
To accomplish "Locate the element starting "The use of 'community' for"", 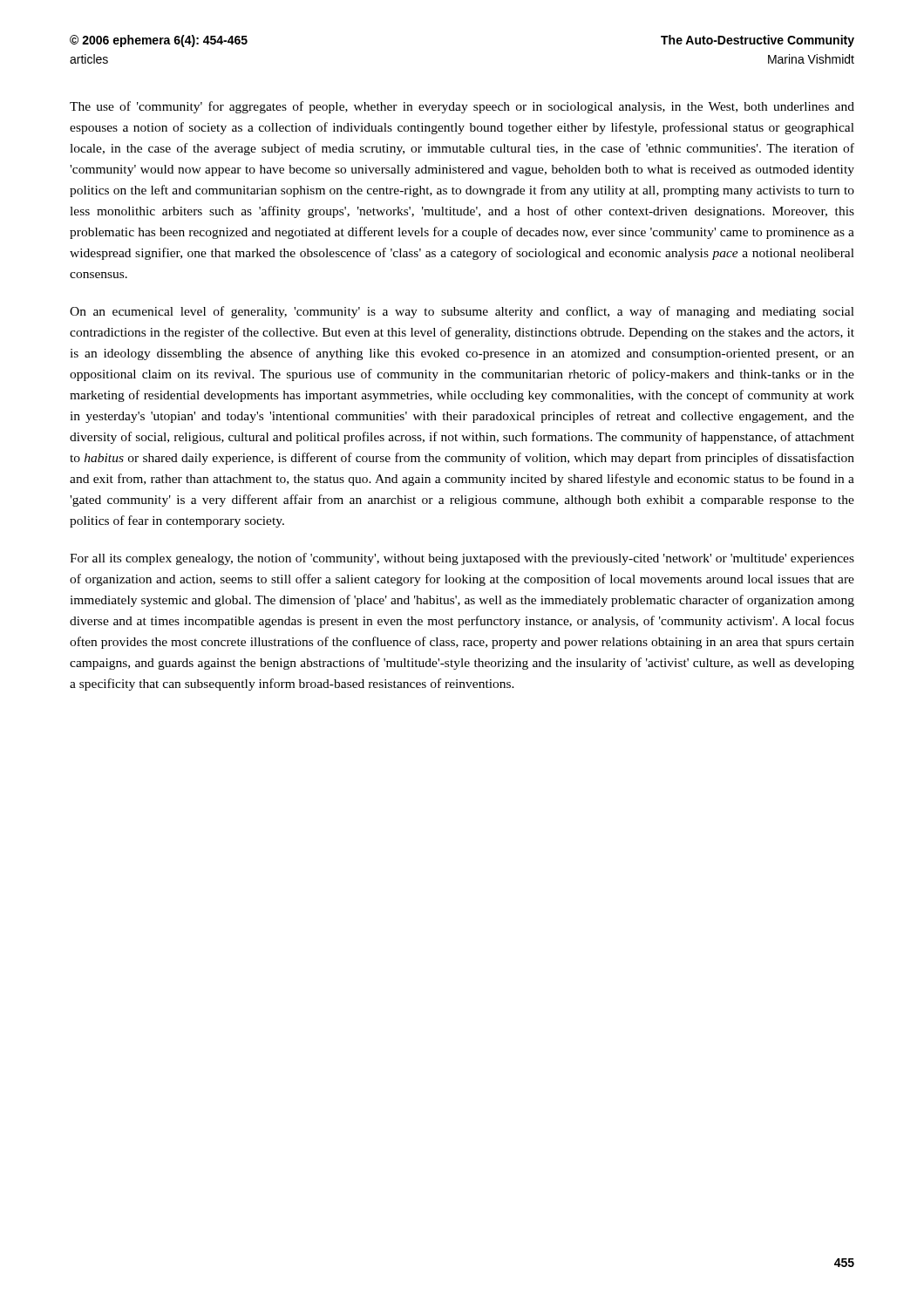I will [462, 190].
